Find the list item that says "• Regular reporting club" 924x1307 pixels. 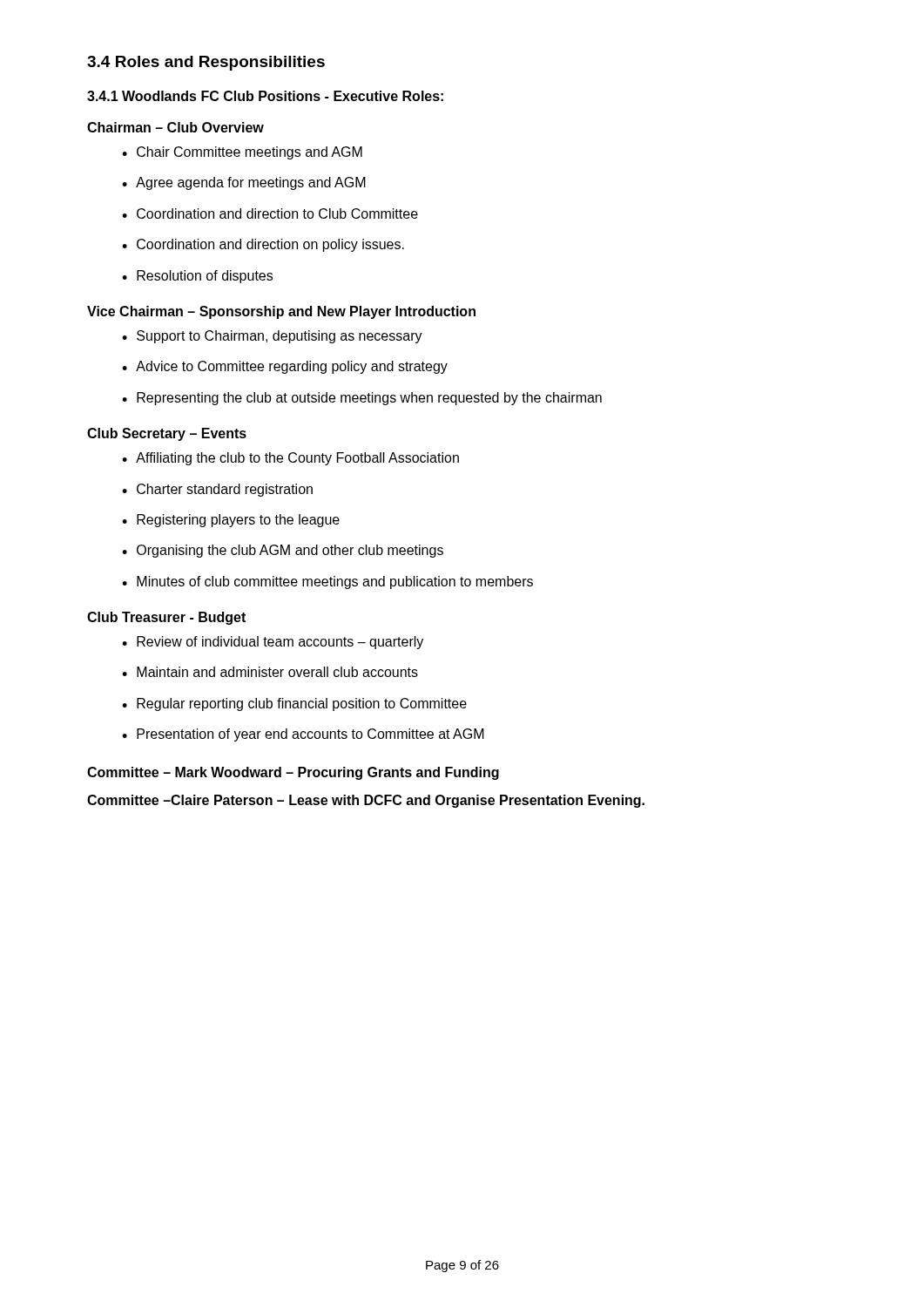(x=294, y=706)
